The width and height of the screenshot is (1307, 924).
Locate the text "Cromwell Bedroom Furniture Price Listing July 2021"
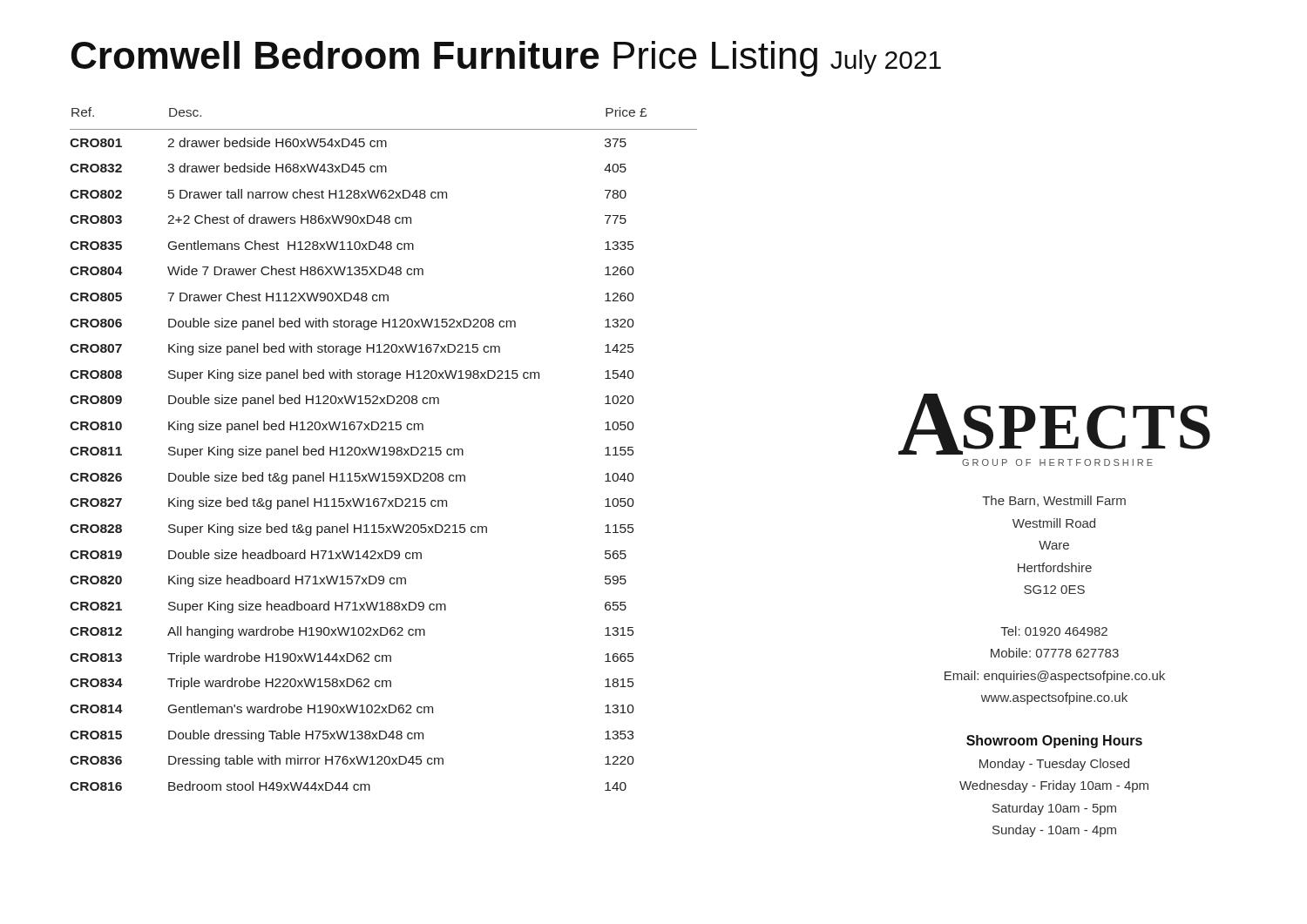click(654, 56)
